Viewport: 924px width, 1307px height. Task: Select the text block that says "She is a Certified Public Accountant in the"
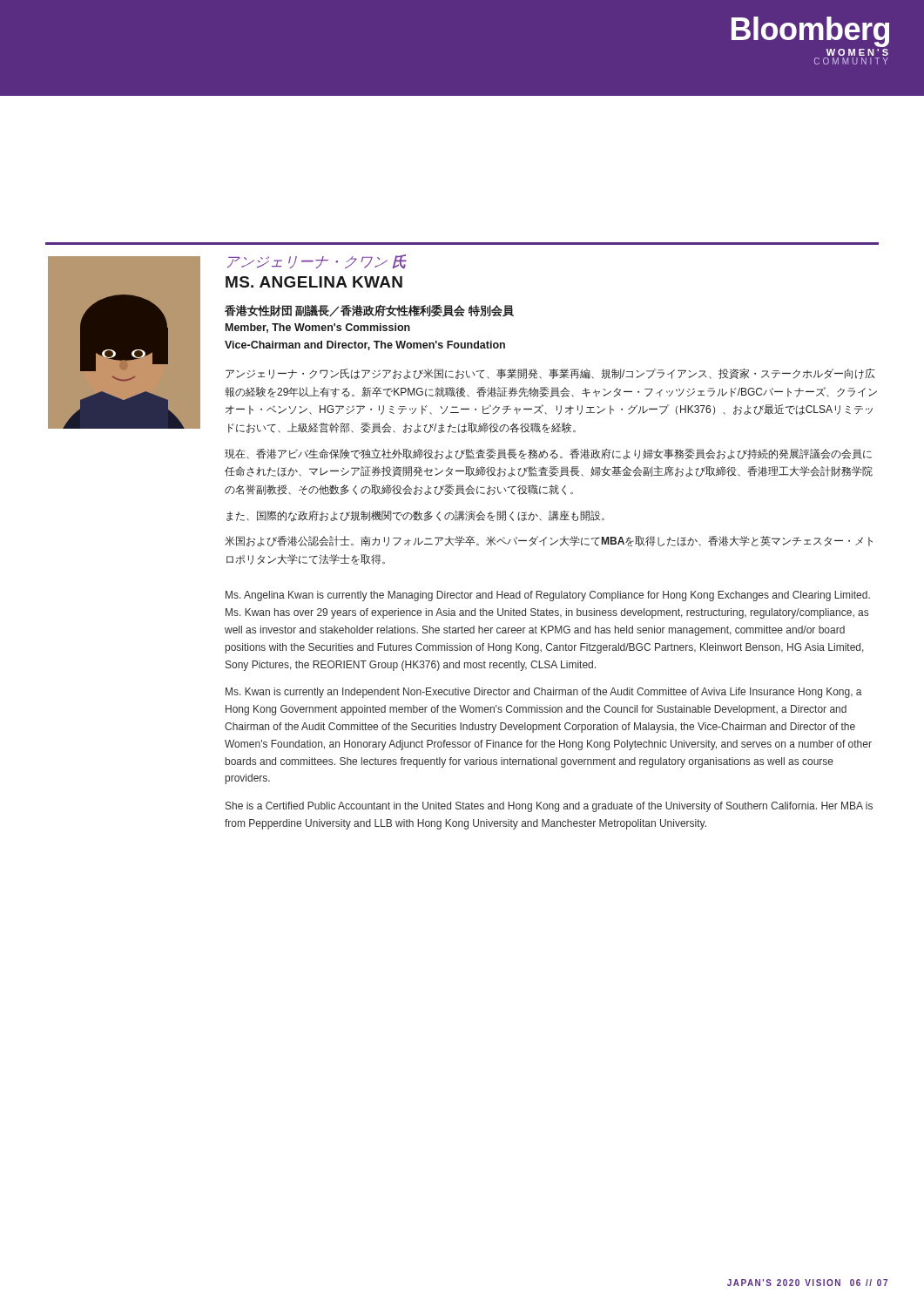tap(549, 815)
